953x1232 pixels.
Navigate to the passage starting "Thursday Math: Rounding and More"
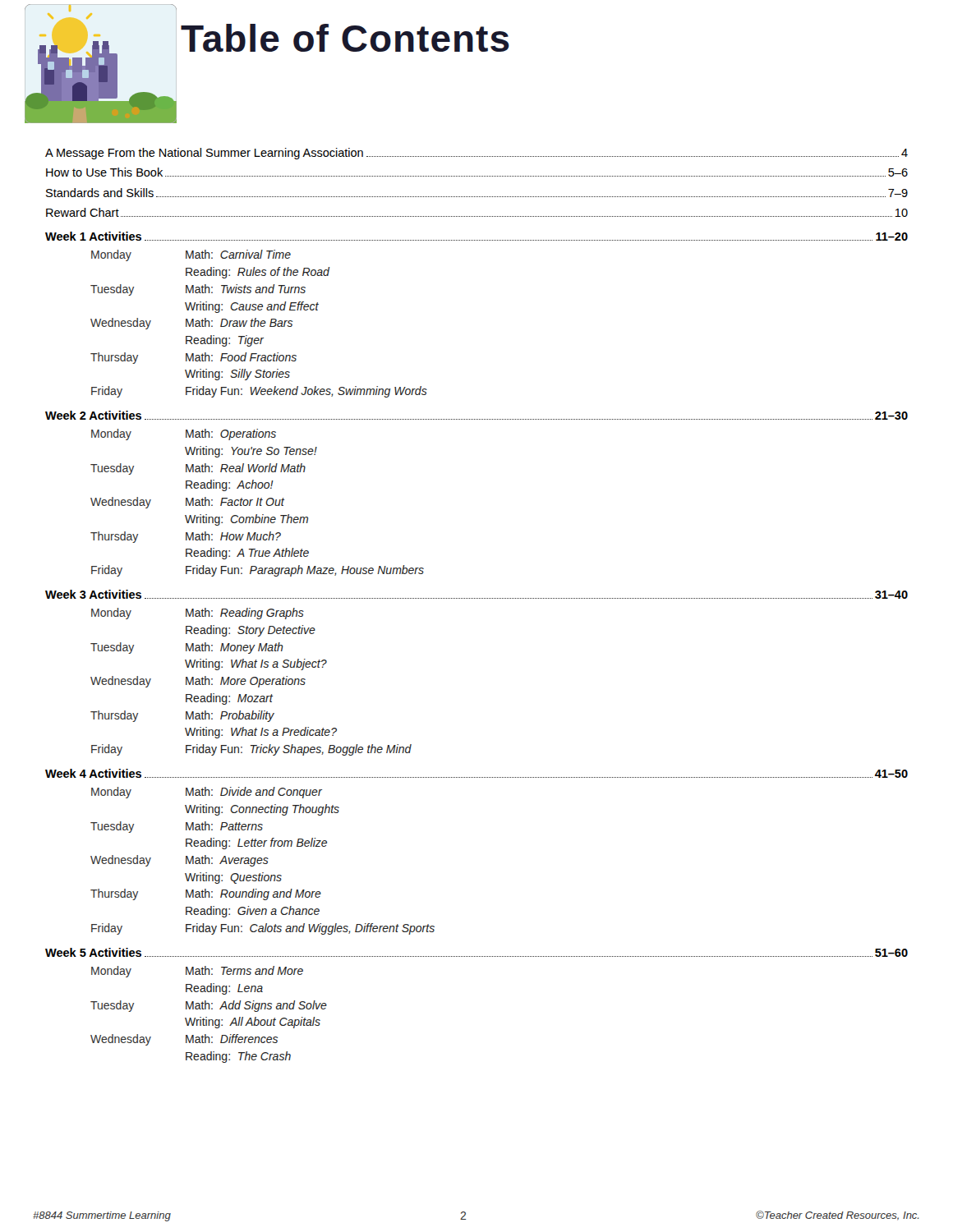pos(206,894)
